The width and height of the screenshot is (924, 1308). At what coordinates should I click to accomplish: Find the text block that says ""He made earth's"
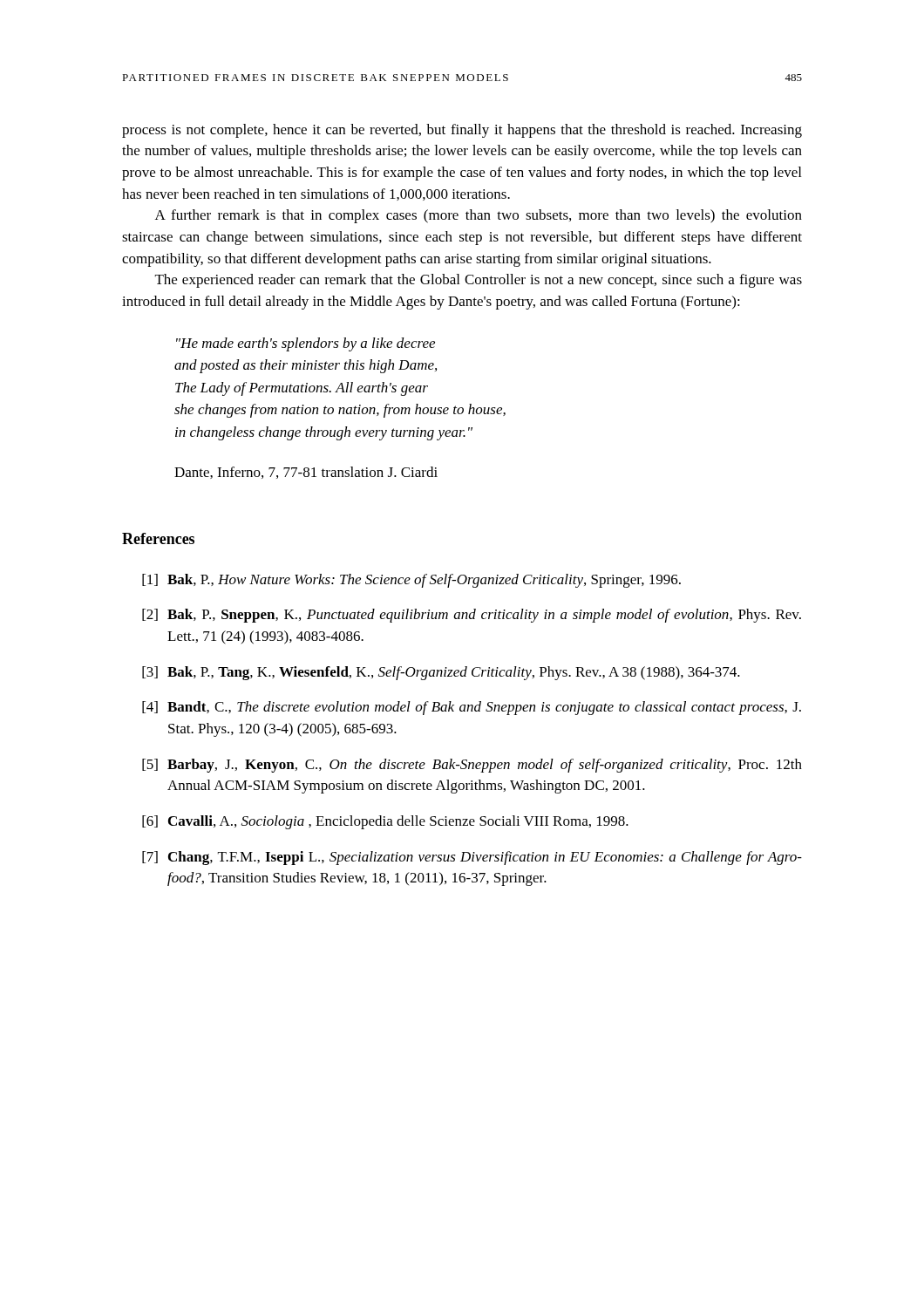pyautogui.click(x=306, y=344)
